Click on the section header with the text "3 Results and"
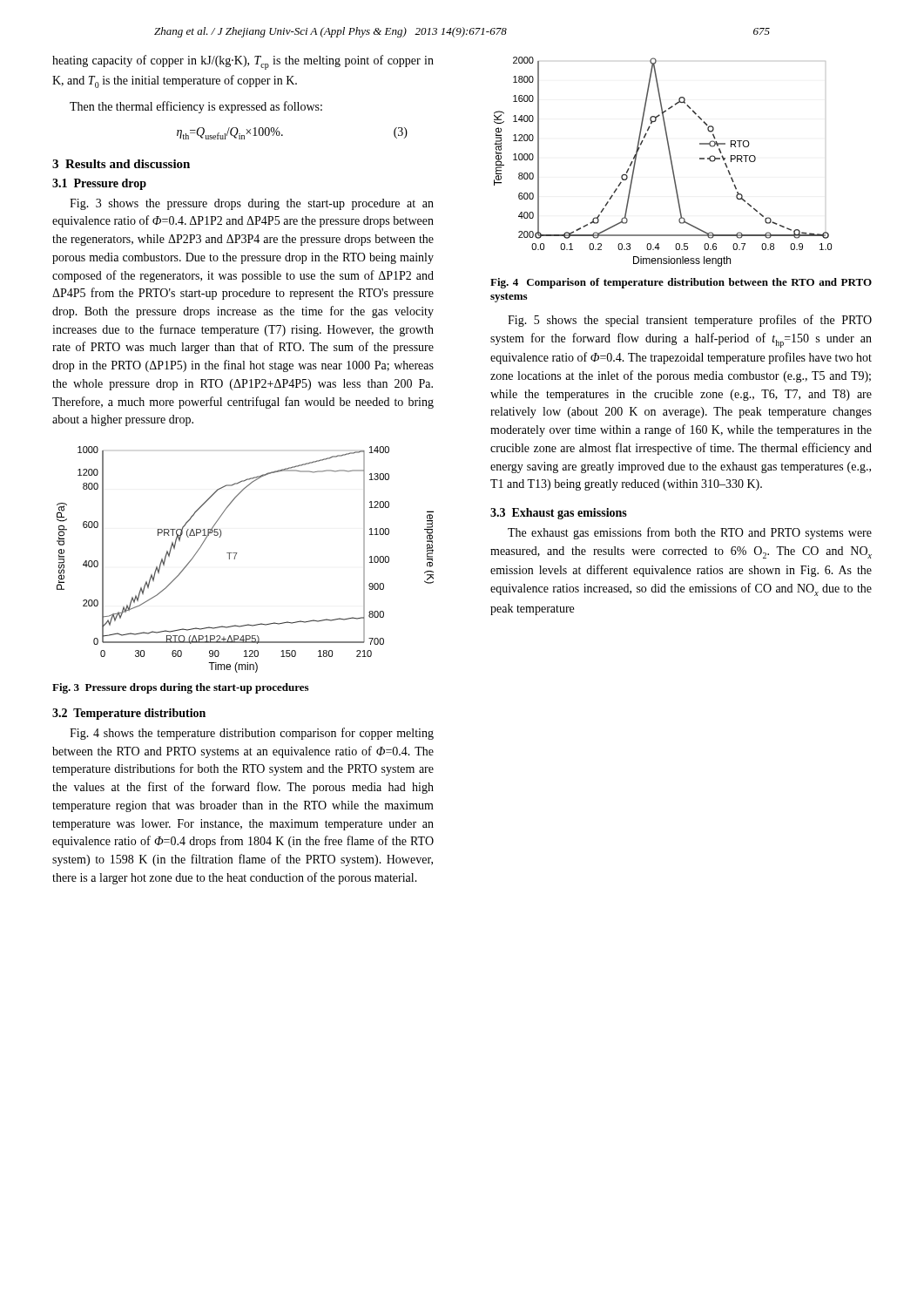Screen dimensions: 1307x924 (121, 164)
